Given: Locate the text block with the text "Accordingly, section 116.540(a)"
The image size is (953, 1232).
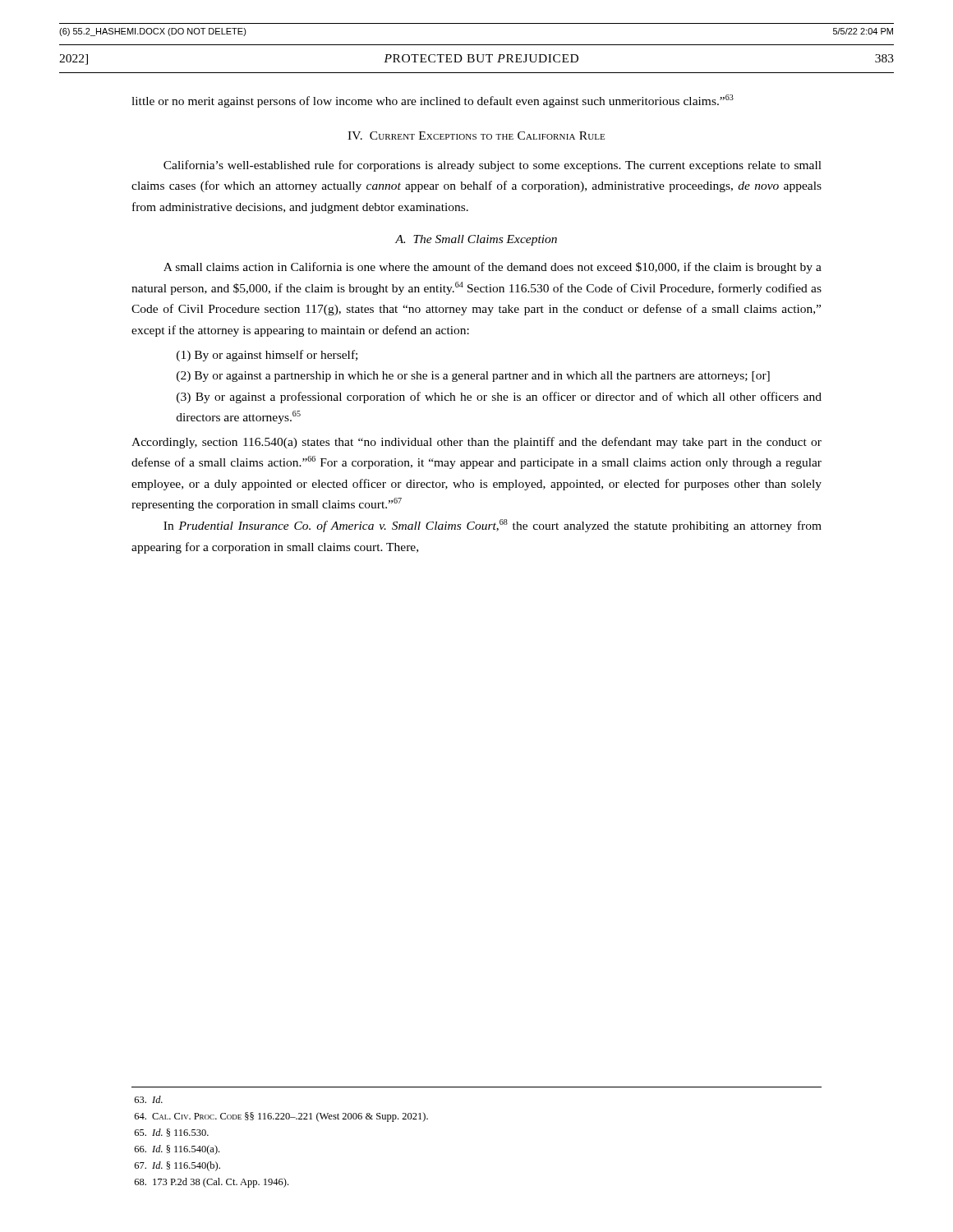Looking at the screenshot, I should pyautogui.click(x=476, y=473).
